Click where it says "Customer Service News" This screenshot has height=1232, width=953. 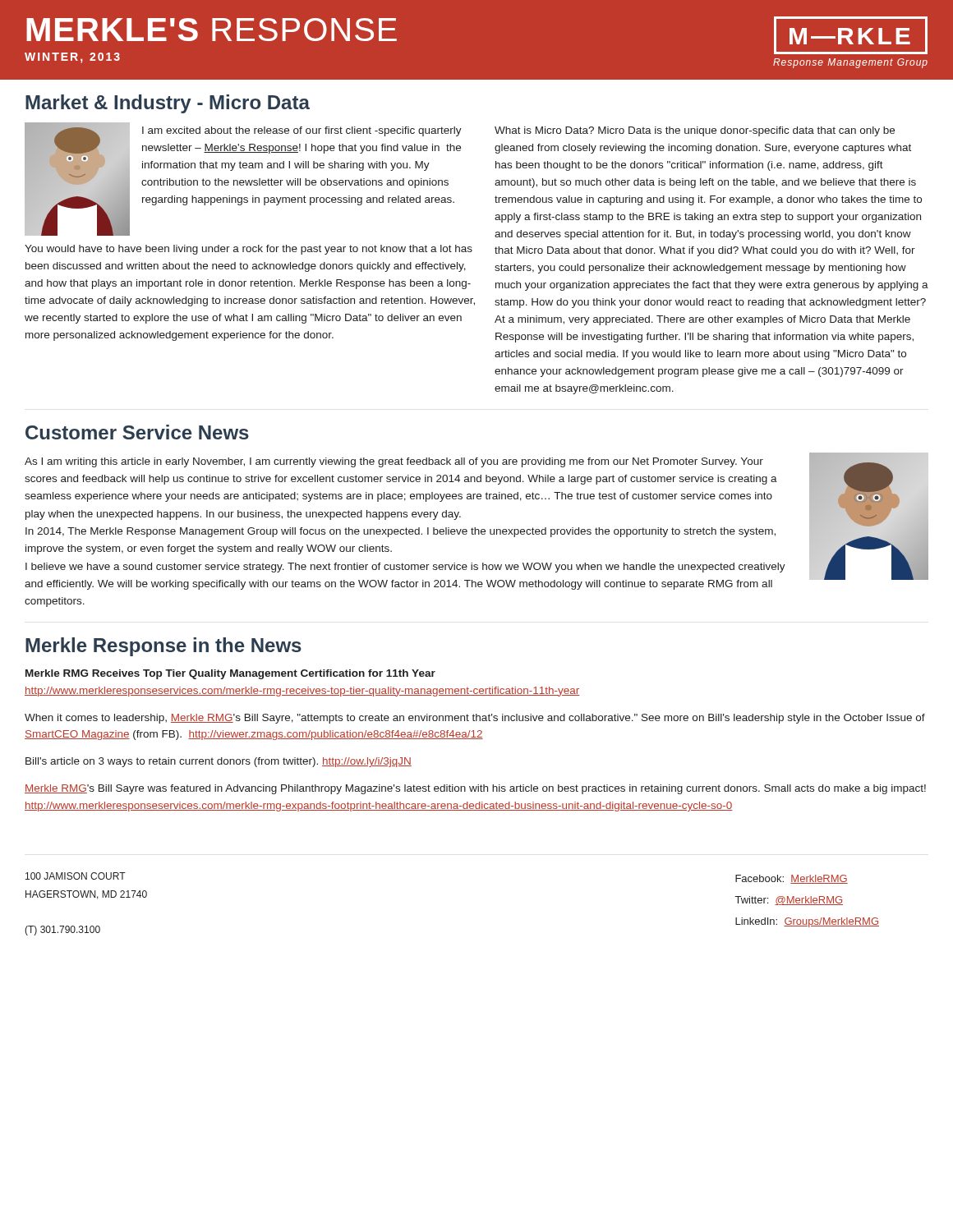click(137, 432)
